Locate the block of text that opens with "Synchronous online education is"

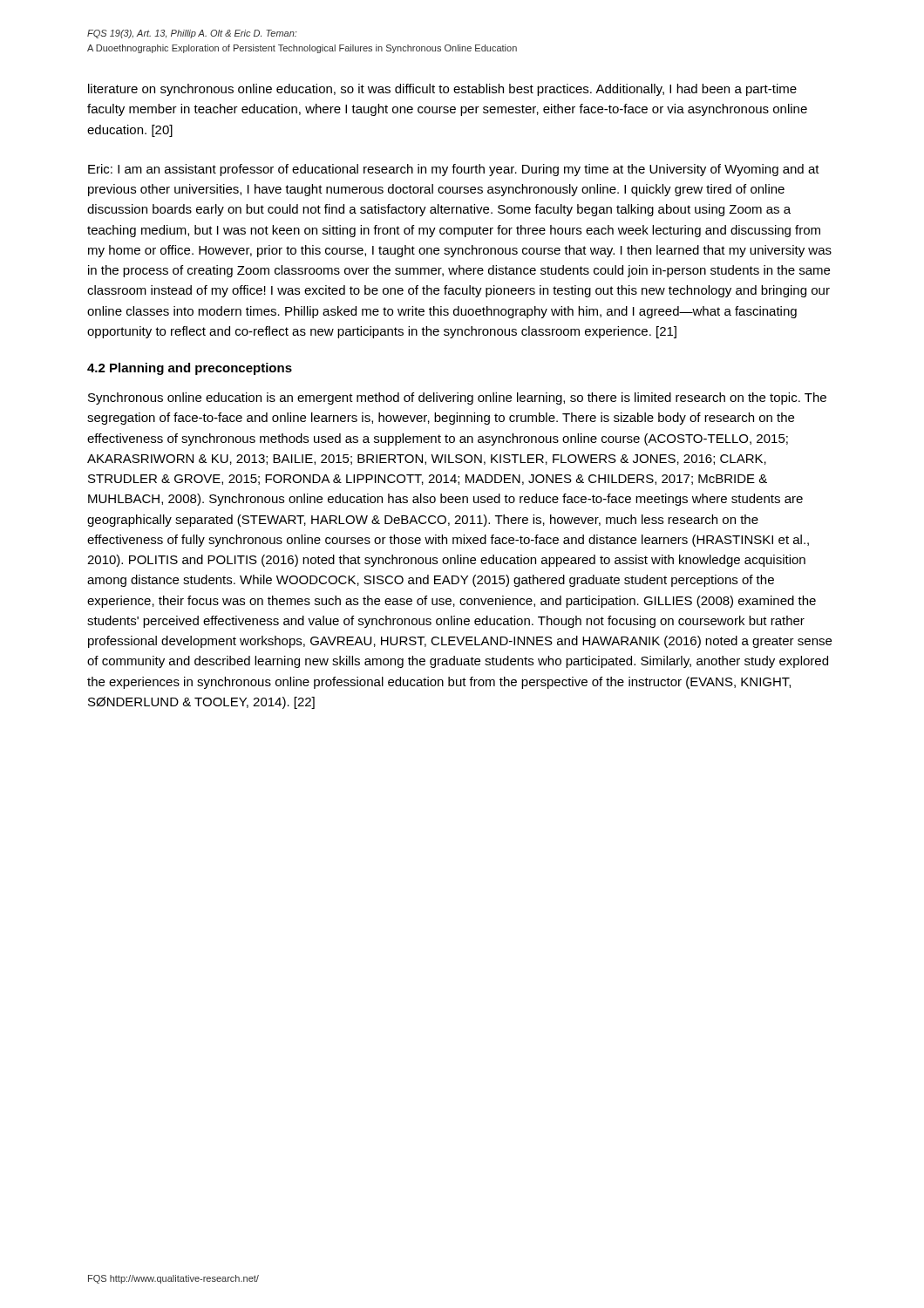(460, 549)
